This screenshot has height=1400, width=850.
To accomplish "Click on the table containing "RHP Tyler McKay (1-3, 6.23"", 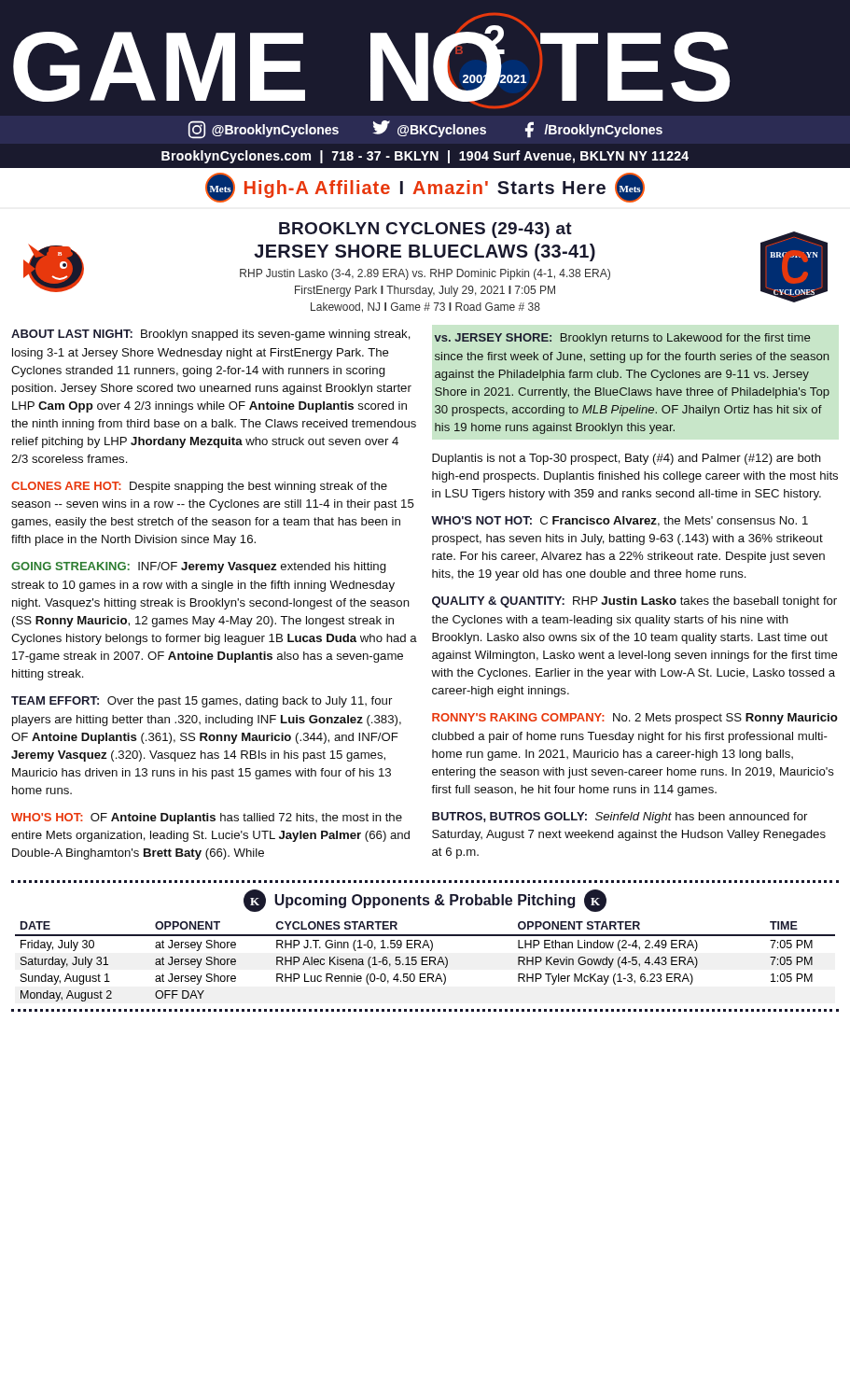I will click(x=425, y=961).
